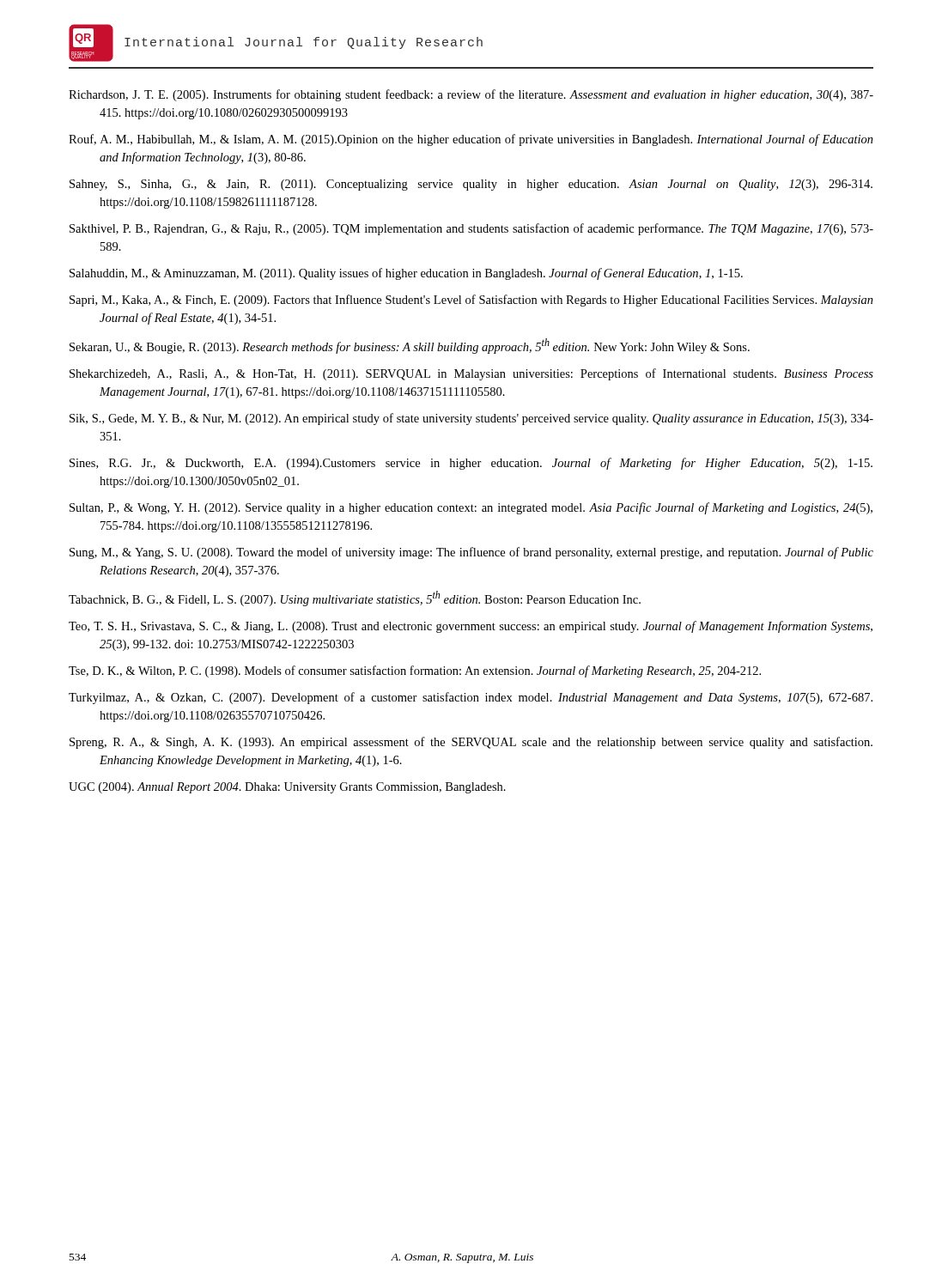Click on the block starting "Sakthivel, P. B., Rajendran, G., & Raju,"
The width and height of the screenshot is (942, 1288).
[x=471, y=238]
